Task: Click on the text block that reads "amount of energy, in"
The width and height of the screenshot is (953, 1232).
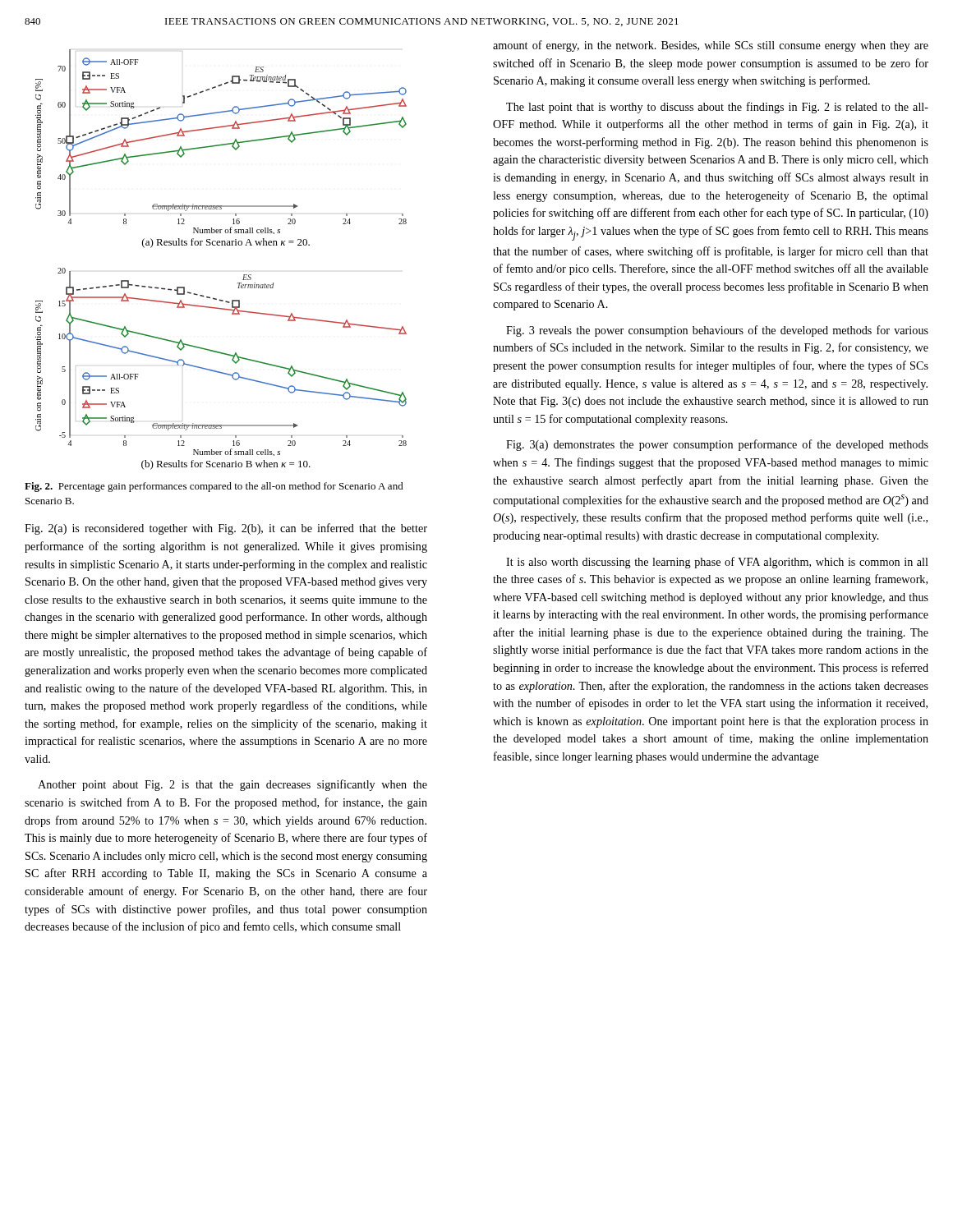Action: [711, 401]
